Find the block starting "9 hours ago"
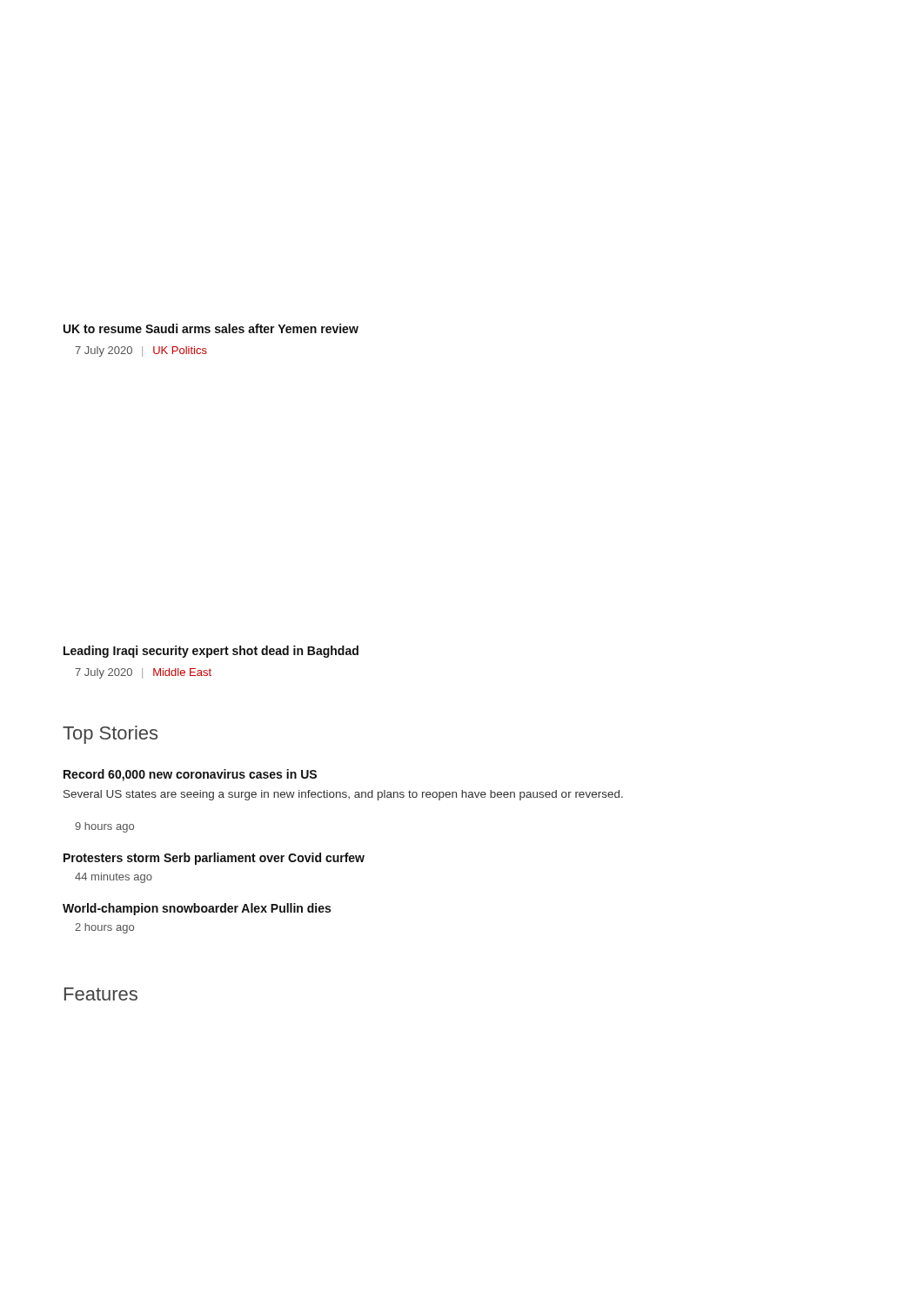924x1305 pixels. (x=99, y=826)
